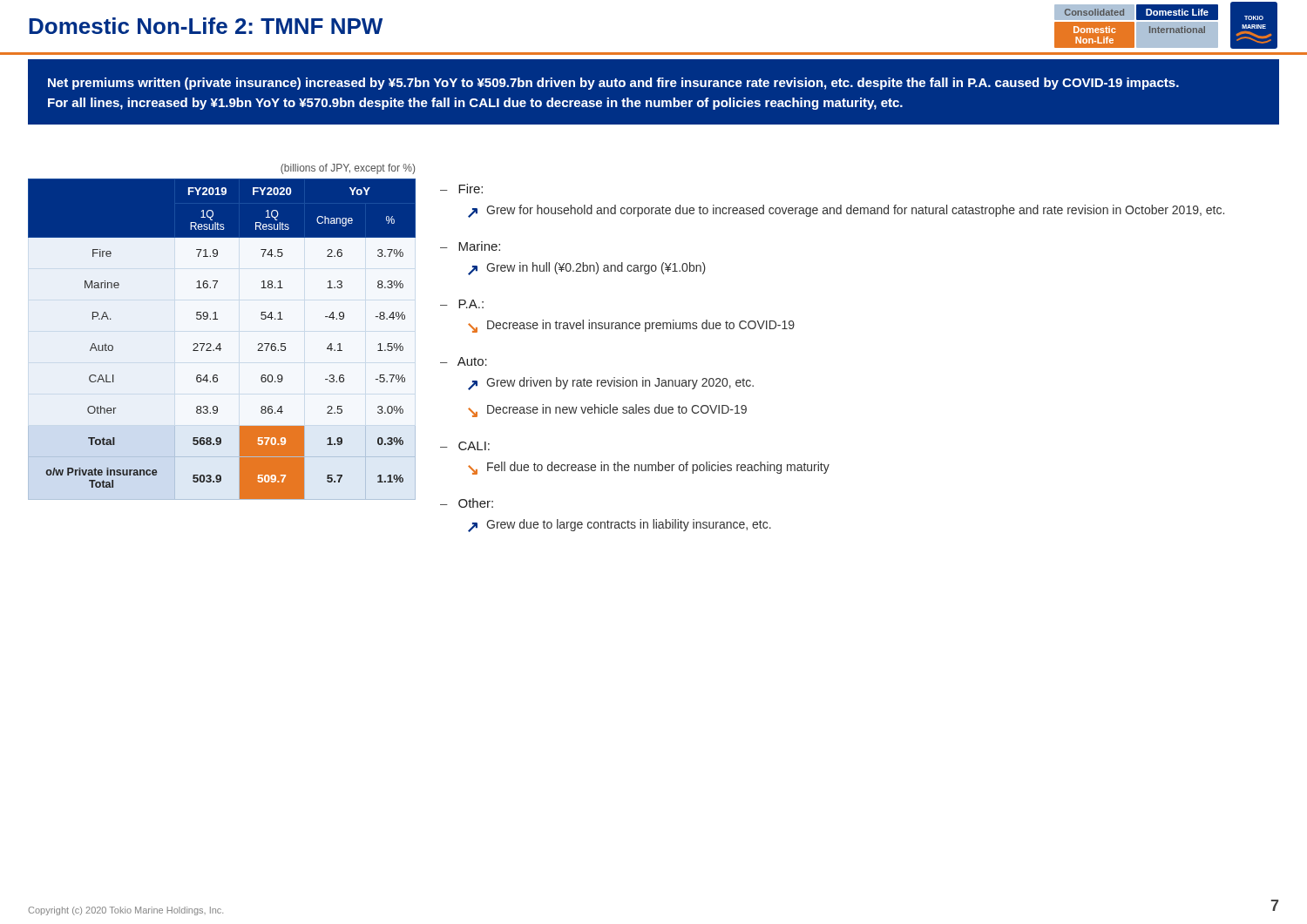Find the element starting "– Fire: ↗ Grew for household"
This screenshot has width=1307, height=924.
pos(860,203)
